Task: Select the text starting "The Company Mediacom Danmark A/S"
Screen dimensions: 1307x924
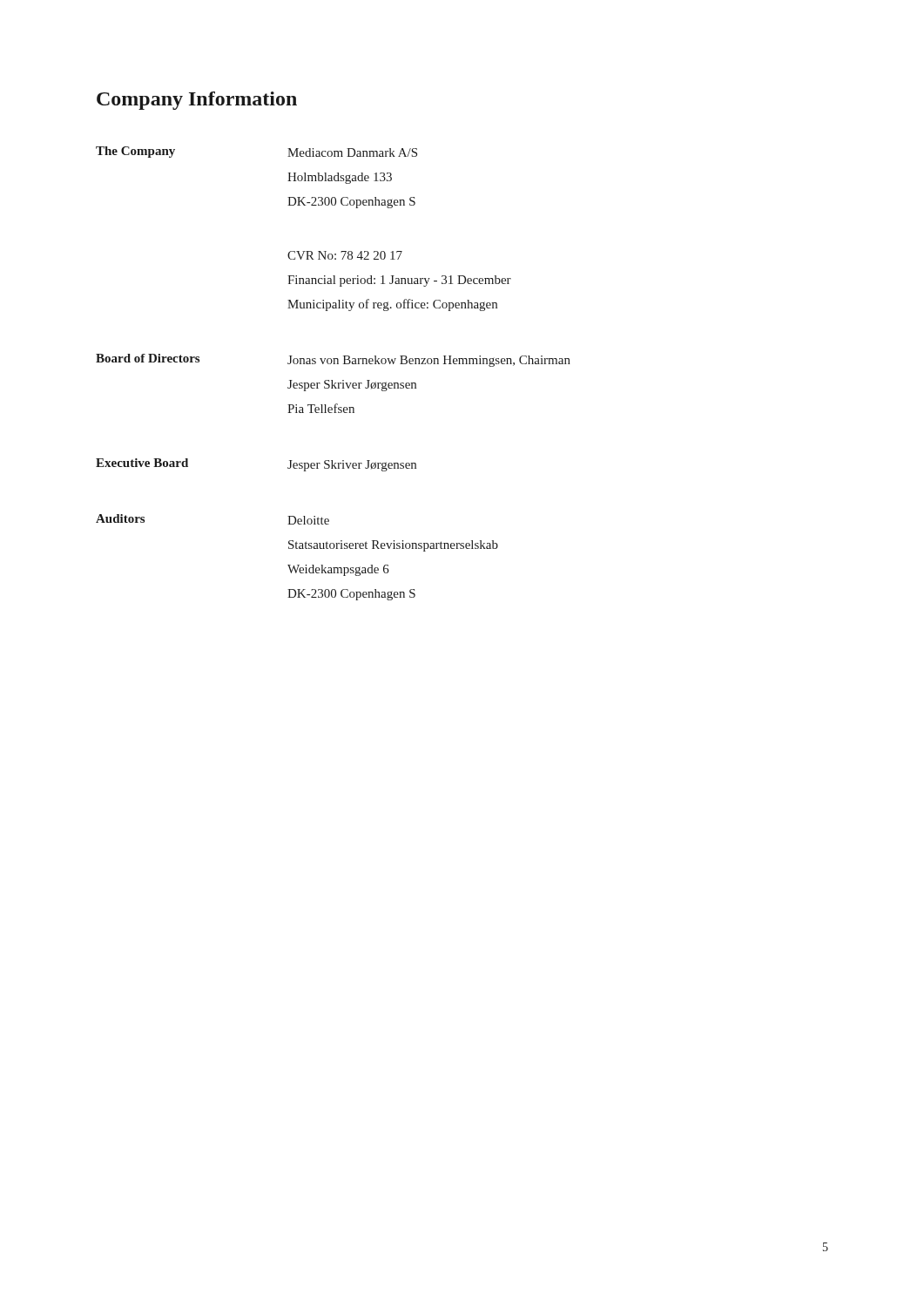Action: [139, 152]
